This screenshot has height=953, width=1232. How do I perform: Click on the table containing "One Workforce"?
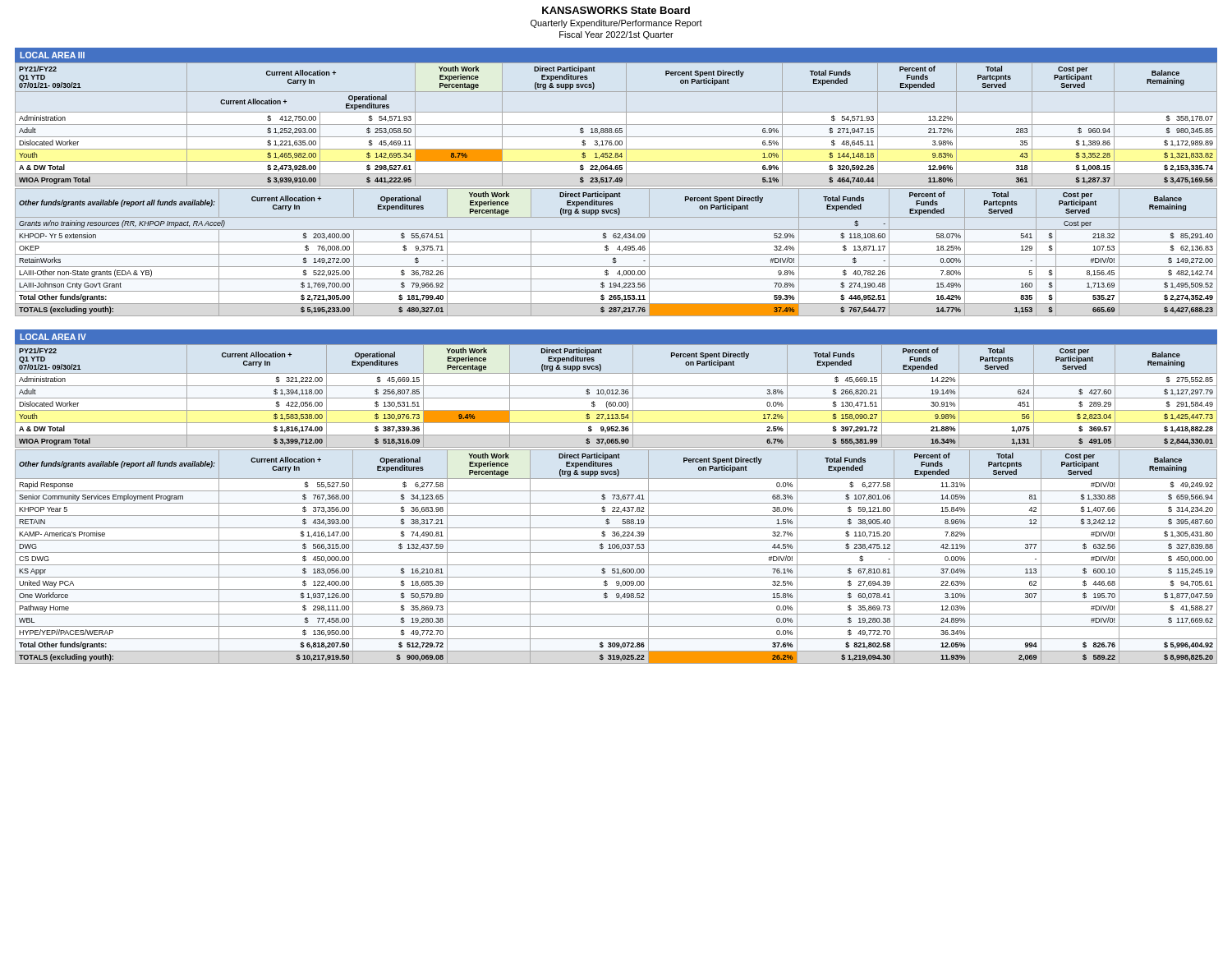click(x=616, y=557)
